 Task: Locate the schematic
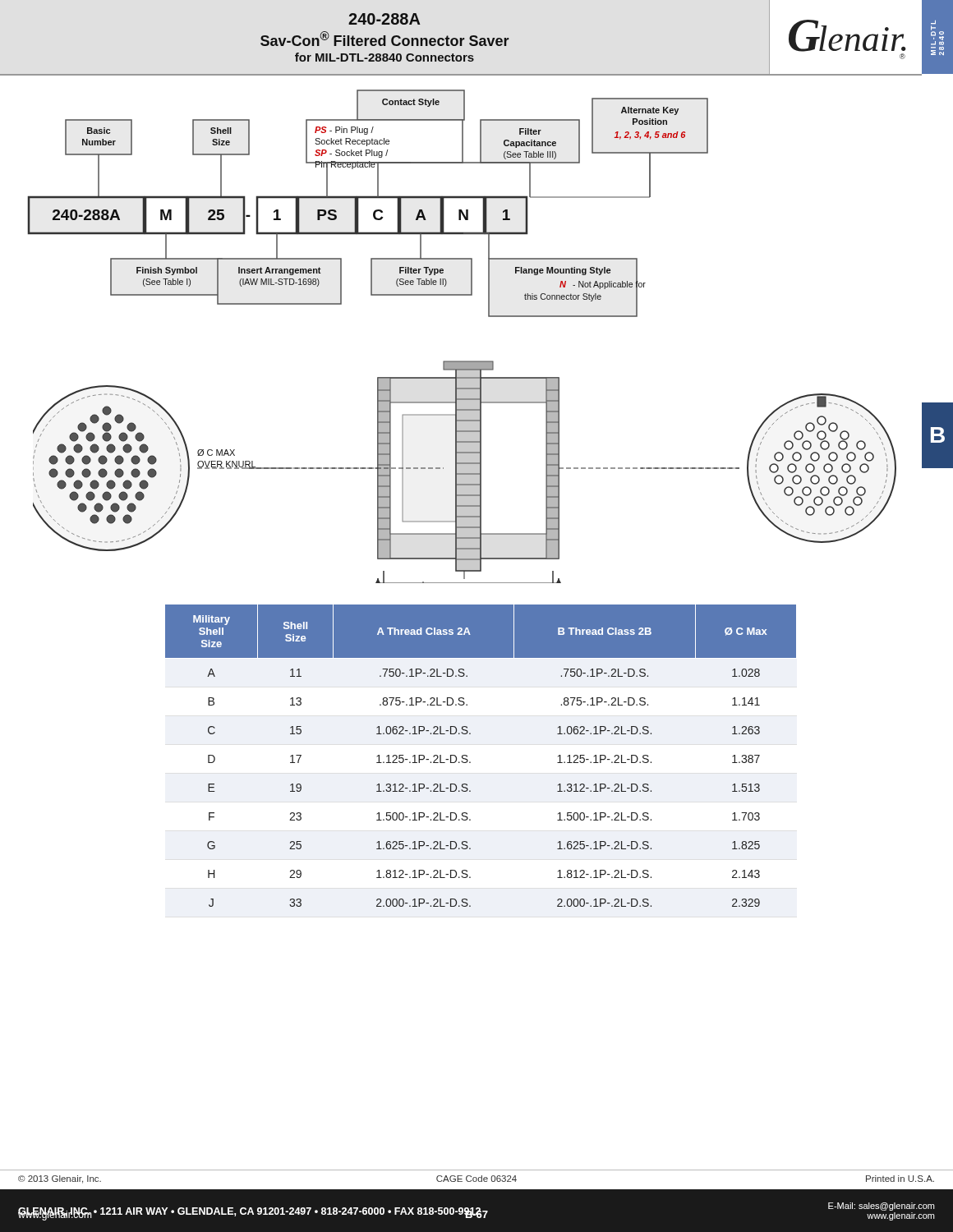click(467, 209)
